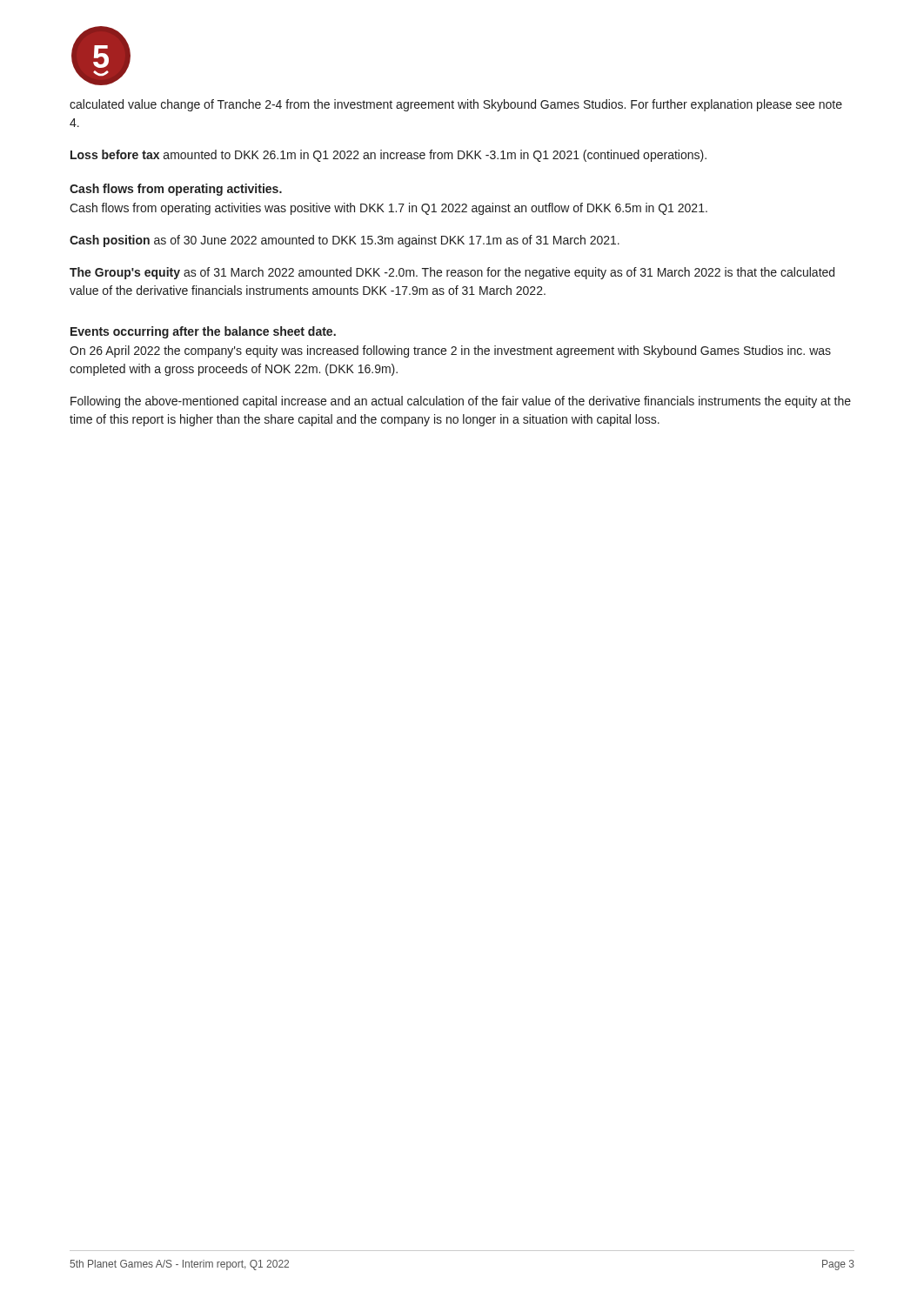Screen dimensions: 1305x924
Task: Point to the block beginning "The Group's equity as of 31 March 2022"
Action: tap(452, 281)
